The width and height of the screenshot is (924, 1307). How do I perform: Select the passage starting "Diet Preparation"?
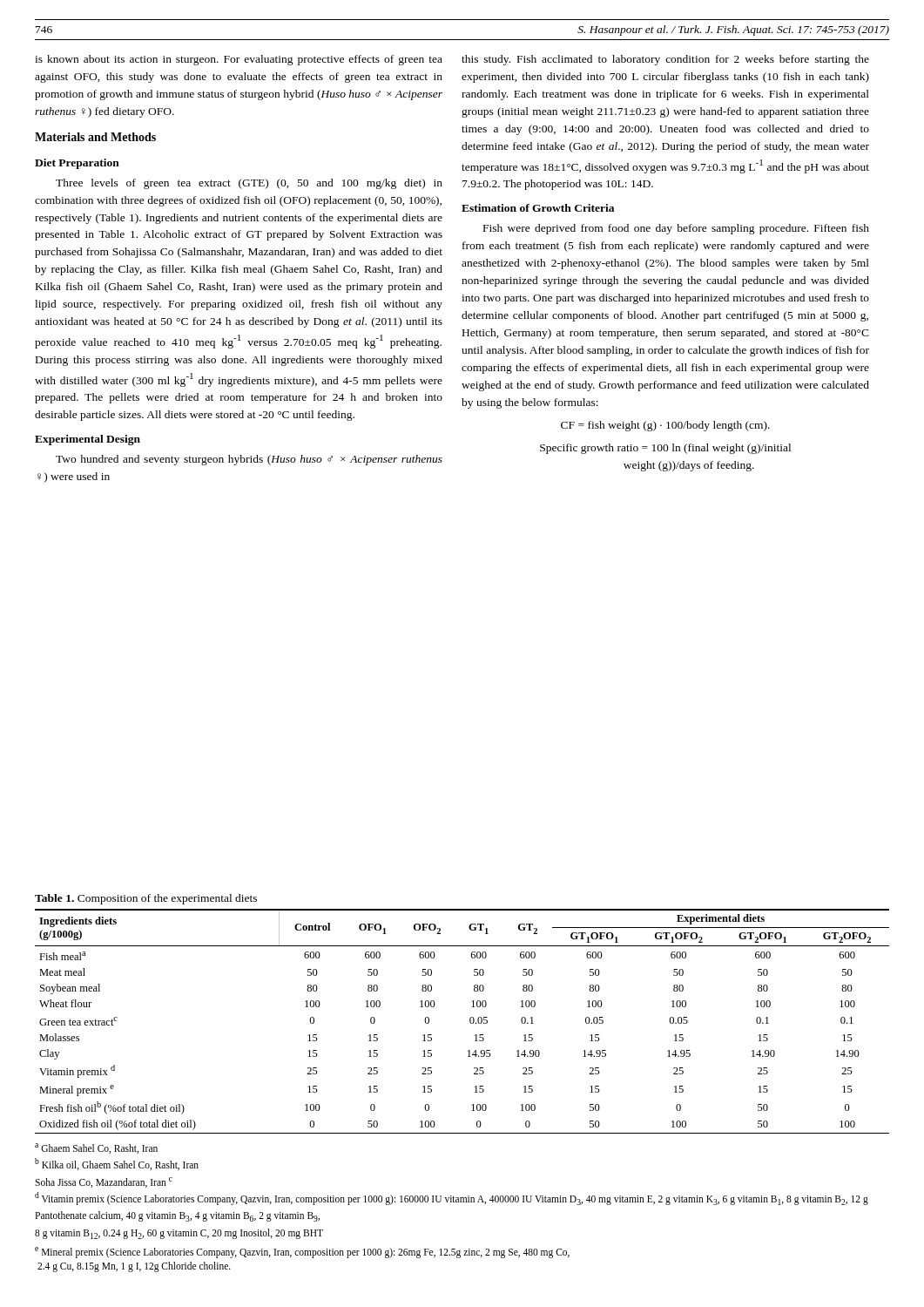click(77, 162)
